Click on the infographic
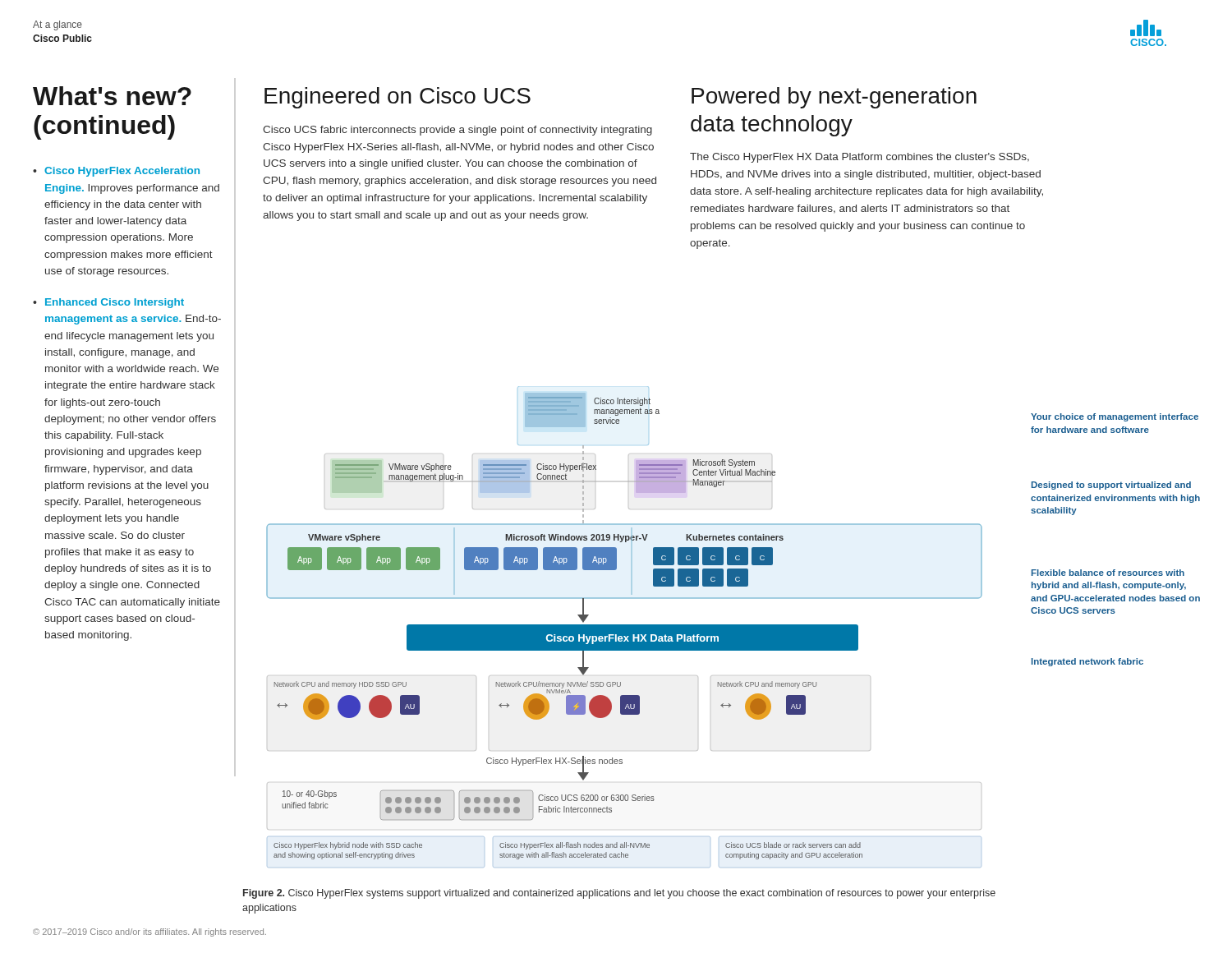The height and width of the screenshot is (953, 1232). 632,629
